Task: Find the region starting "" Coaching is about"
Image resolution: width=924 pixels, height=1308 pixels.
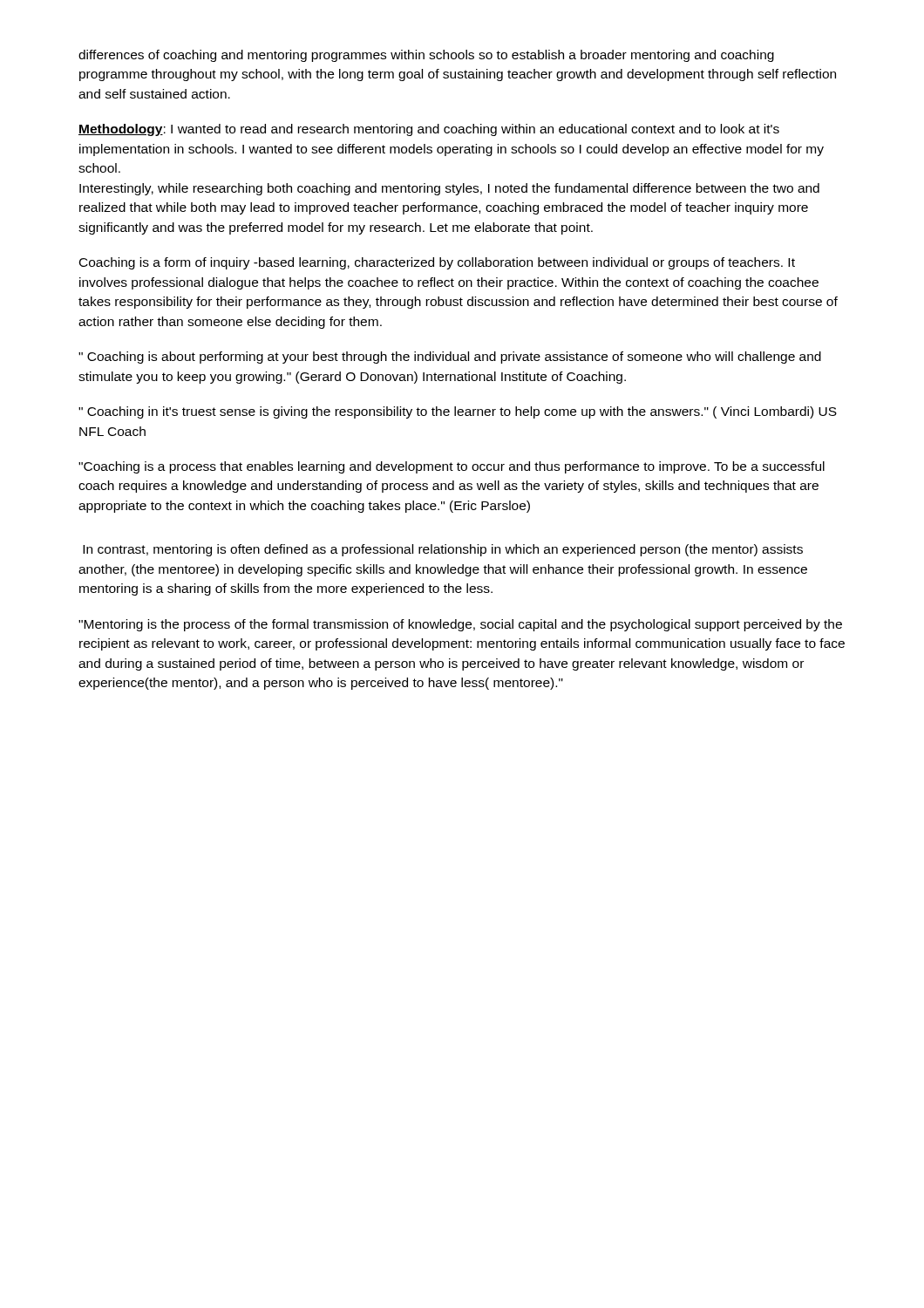Action: (450, 366)
